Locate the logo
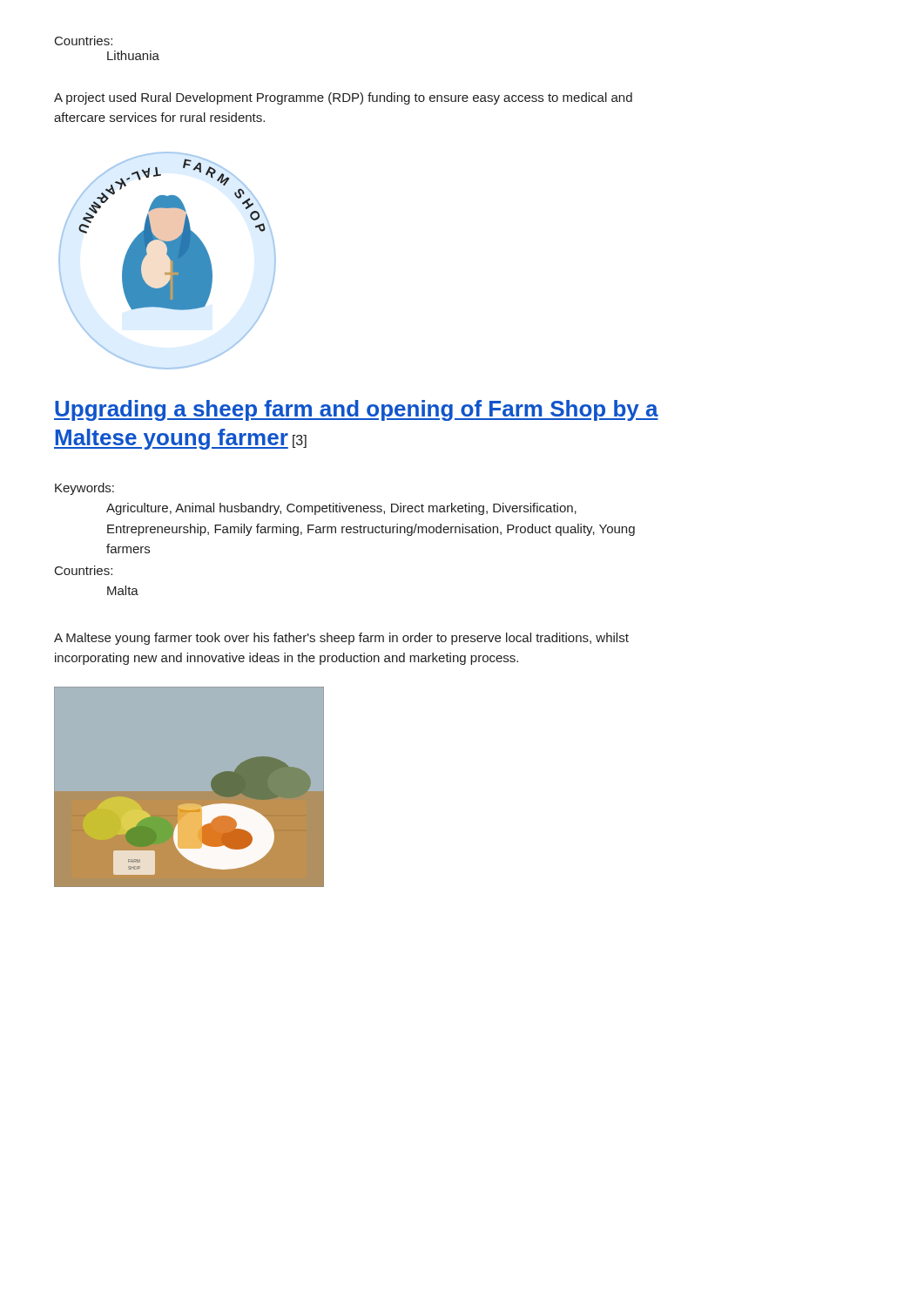 click(x=455, y=260)
